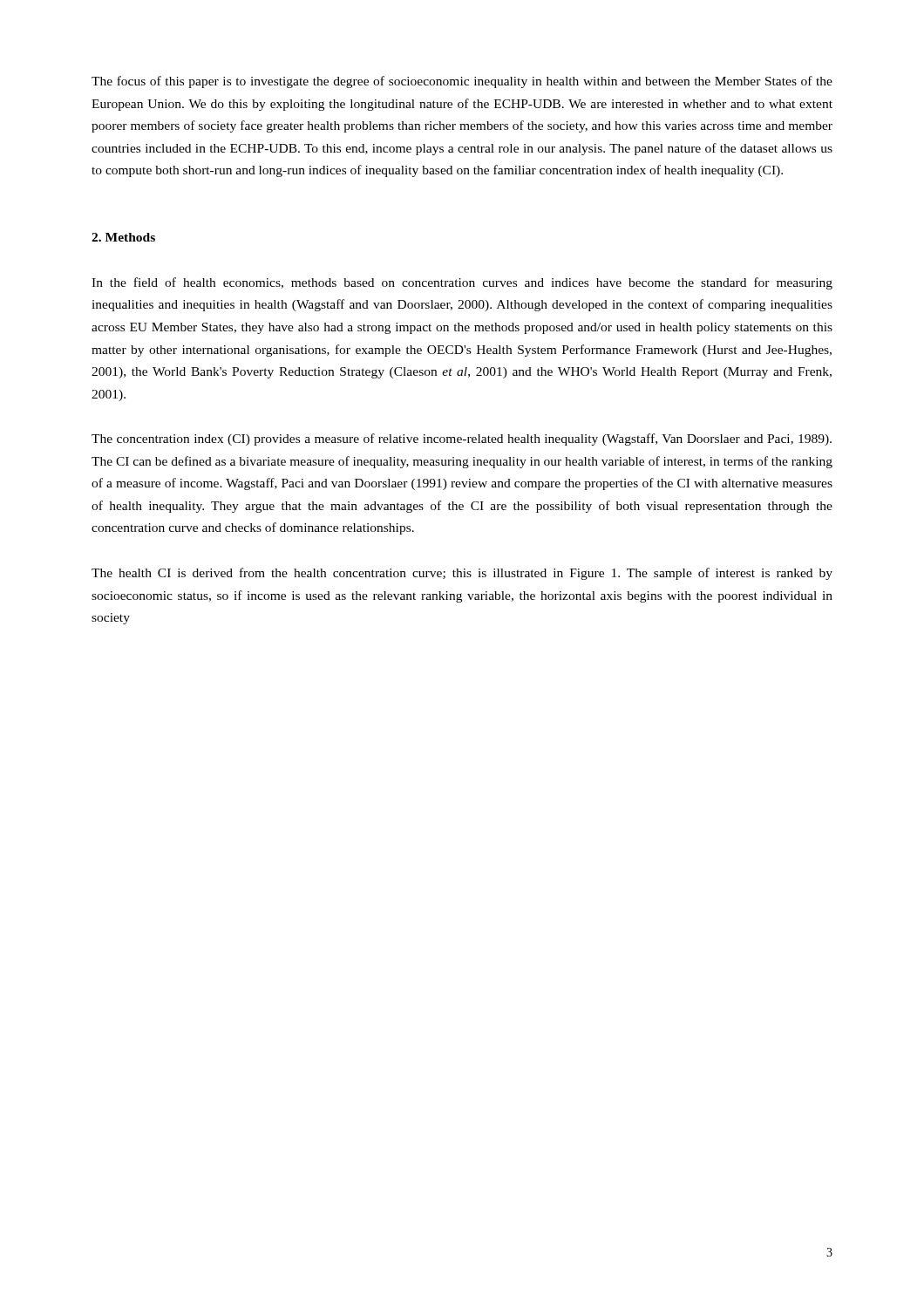Click on the text block starting "The concentration index"
924x1308 pixels.
(x=462, y=483)
